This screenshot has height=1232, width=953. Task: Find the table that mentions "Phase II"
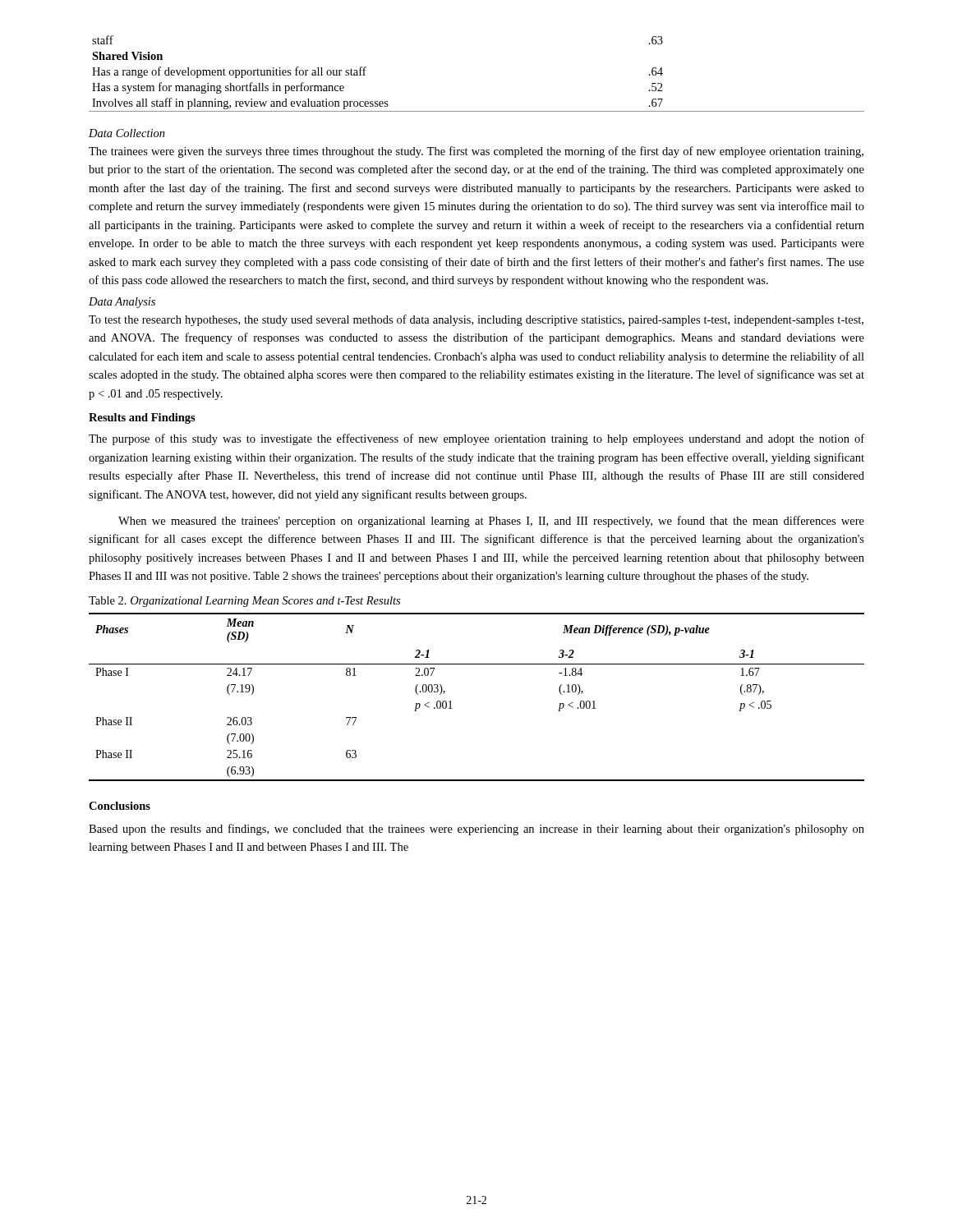pos(476,697)
